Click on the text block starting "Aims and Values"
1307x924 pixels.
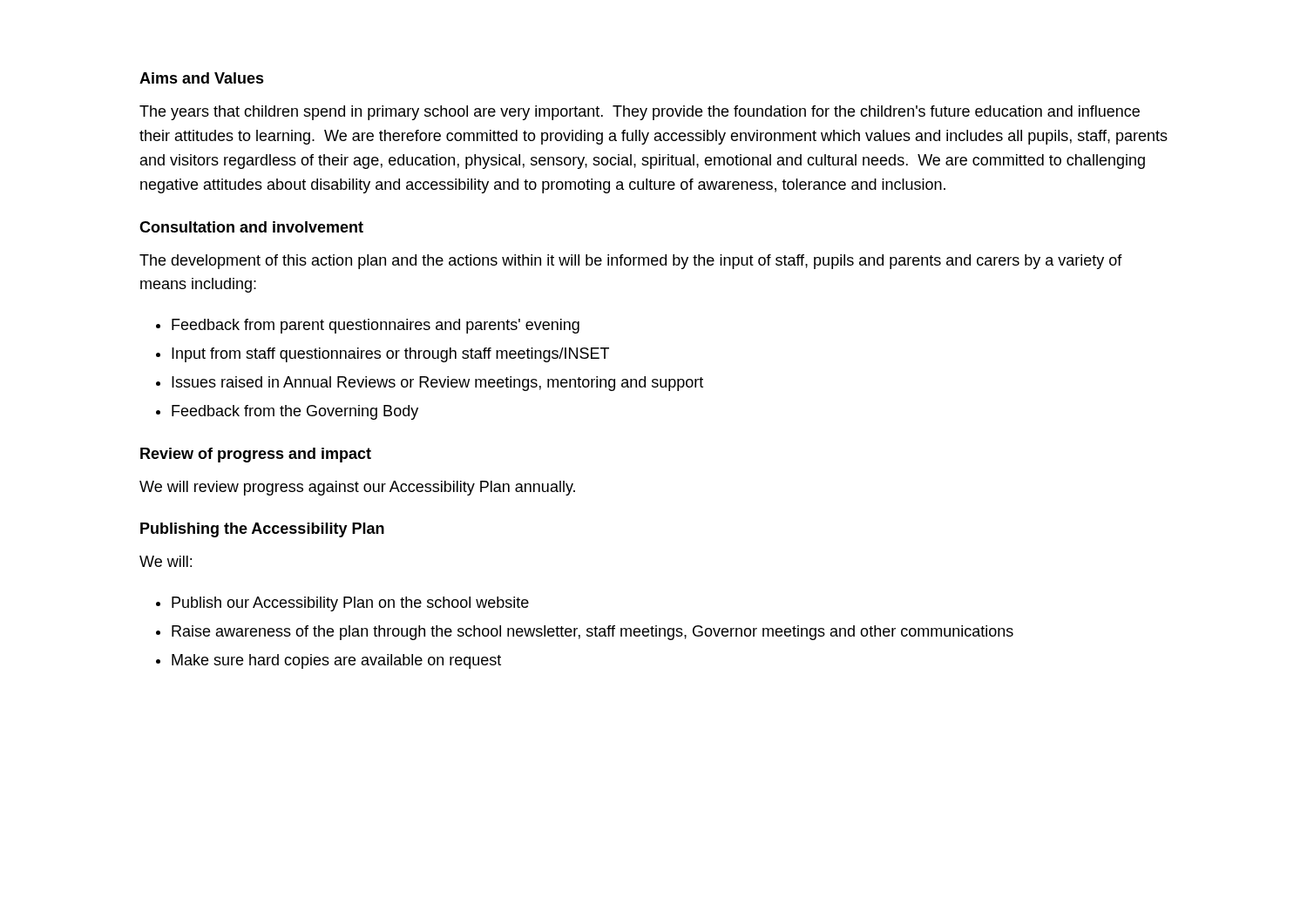click(x=202, y=78)
